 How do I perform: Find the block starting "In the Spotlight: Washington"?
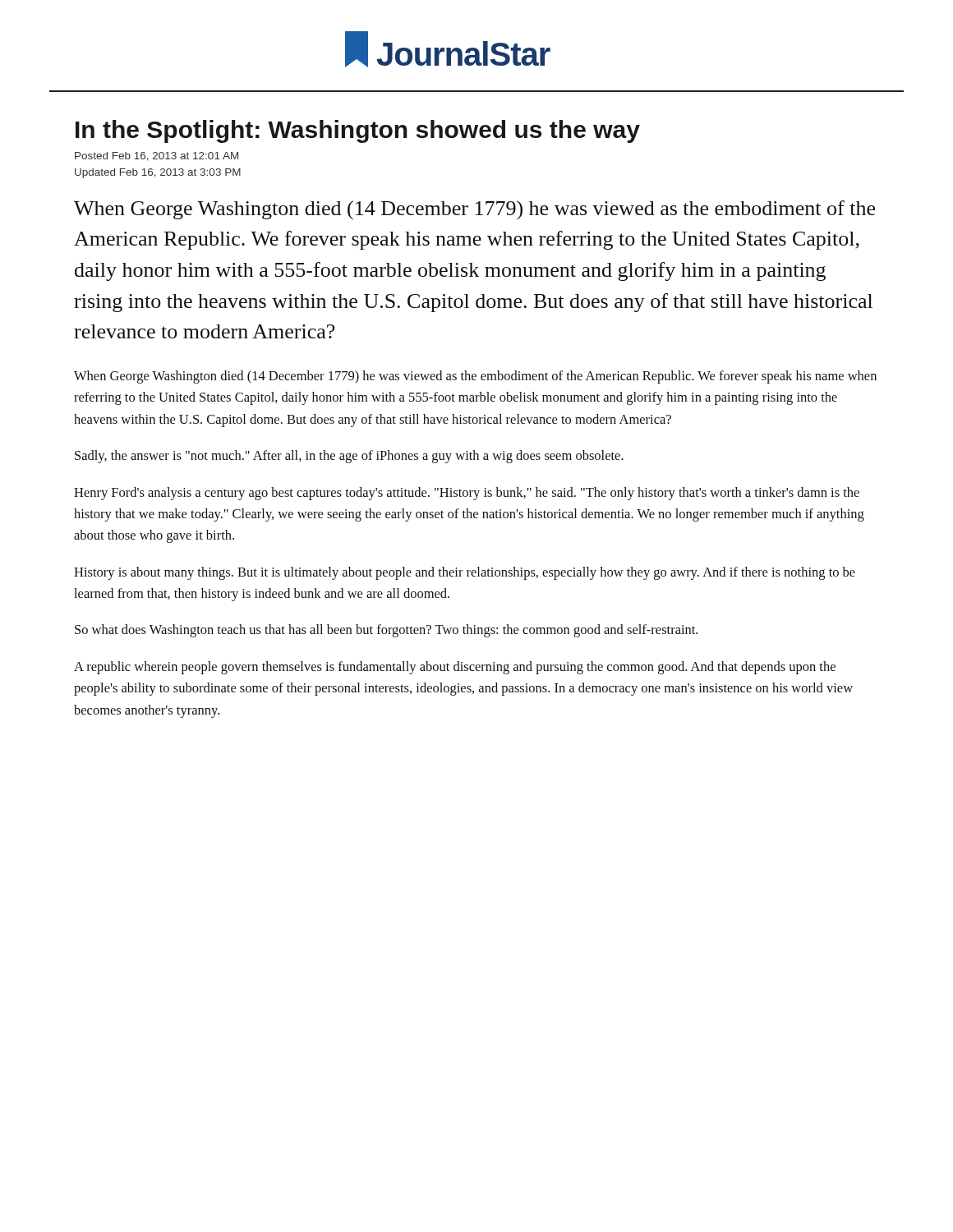tap(476, 130)
